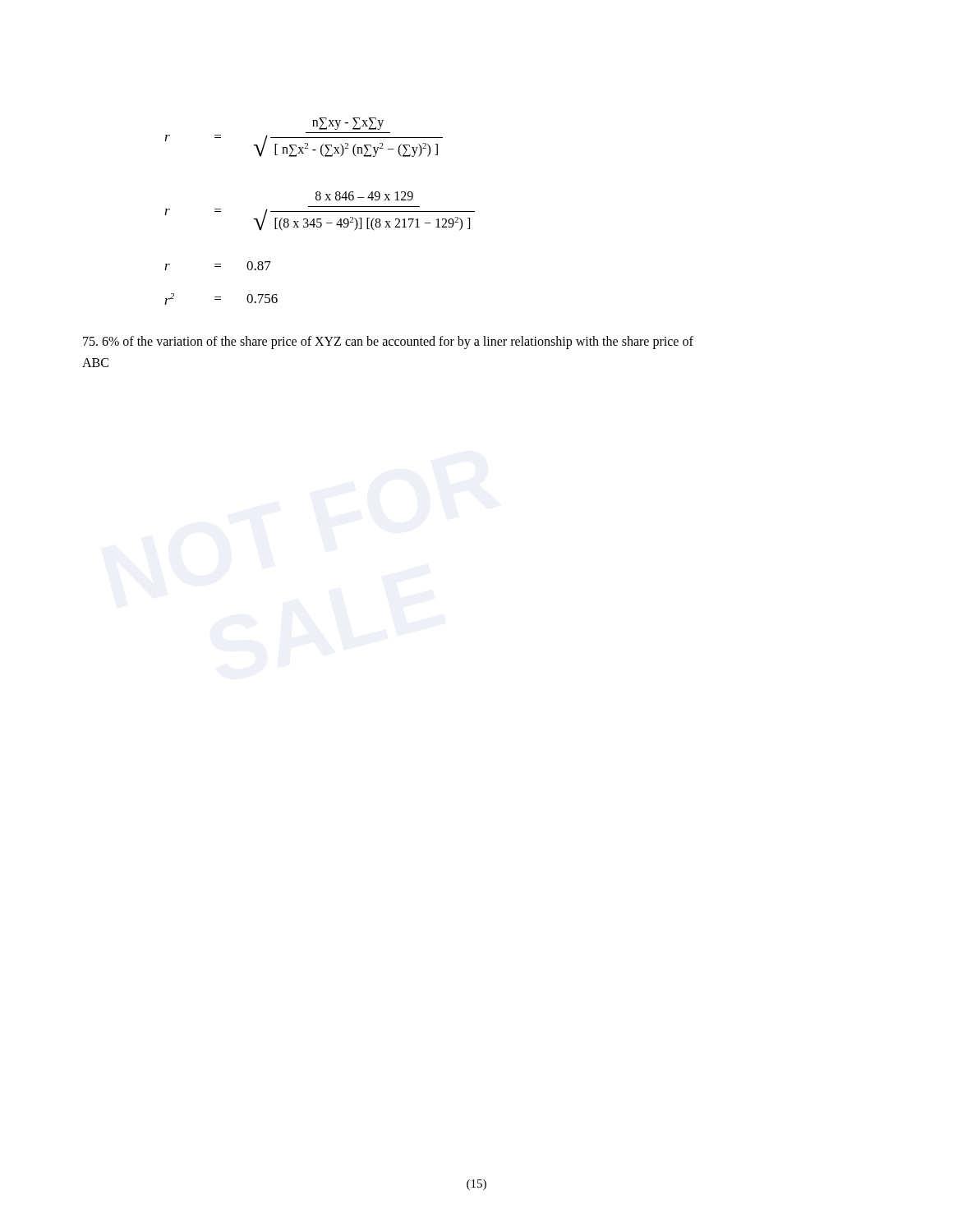Select the formula that reads "r = 8 x 846 – 49"
Screen dimensions: 1232x953
[323, 211]
